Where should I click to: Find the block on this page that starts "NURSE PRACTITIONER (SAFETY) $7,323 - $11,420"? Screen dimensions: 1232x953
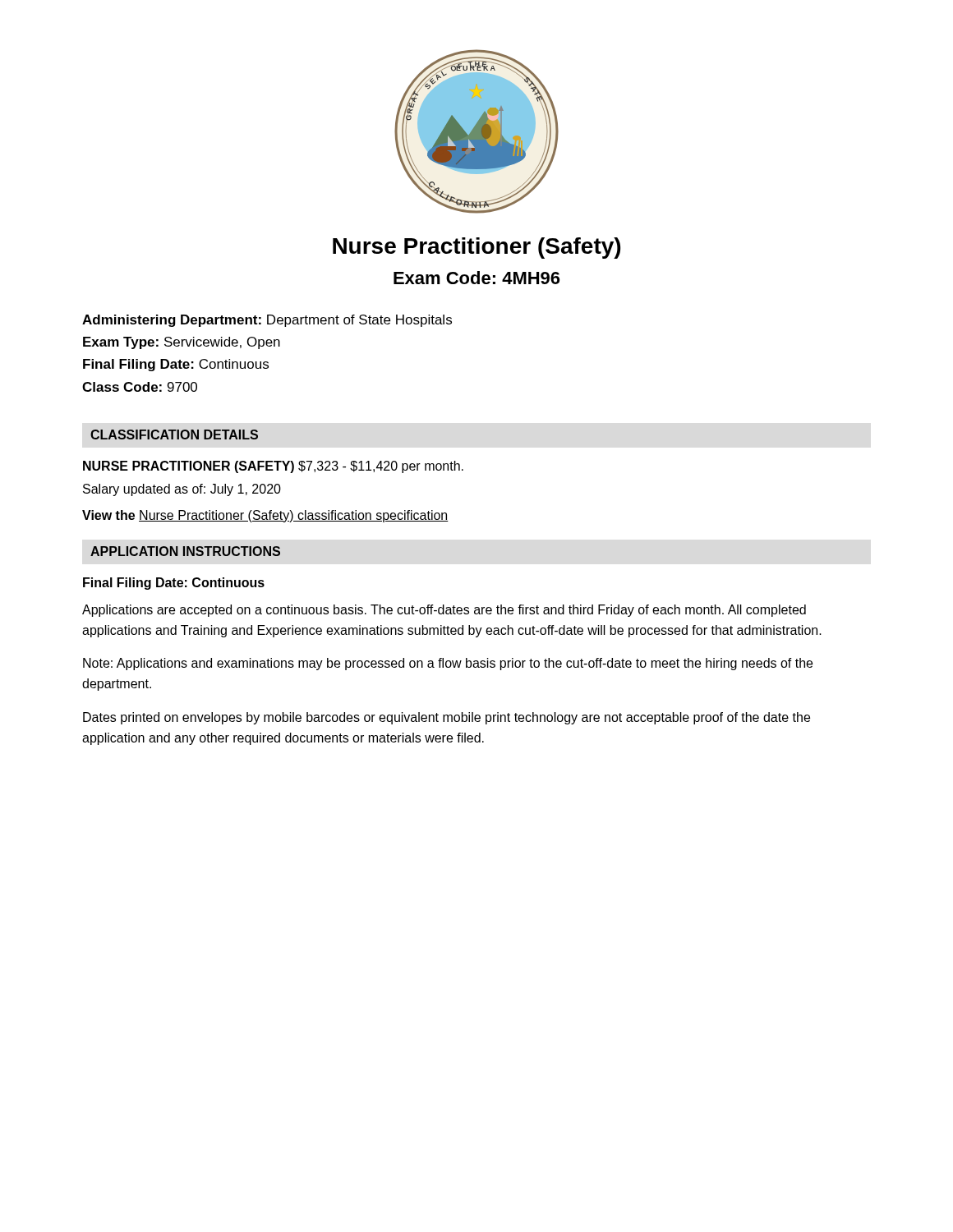[x=273, y=466]
